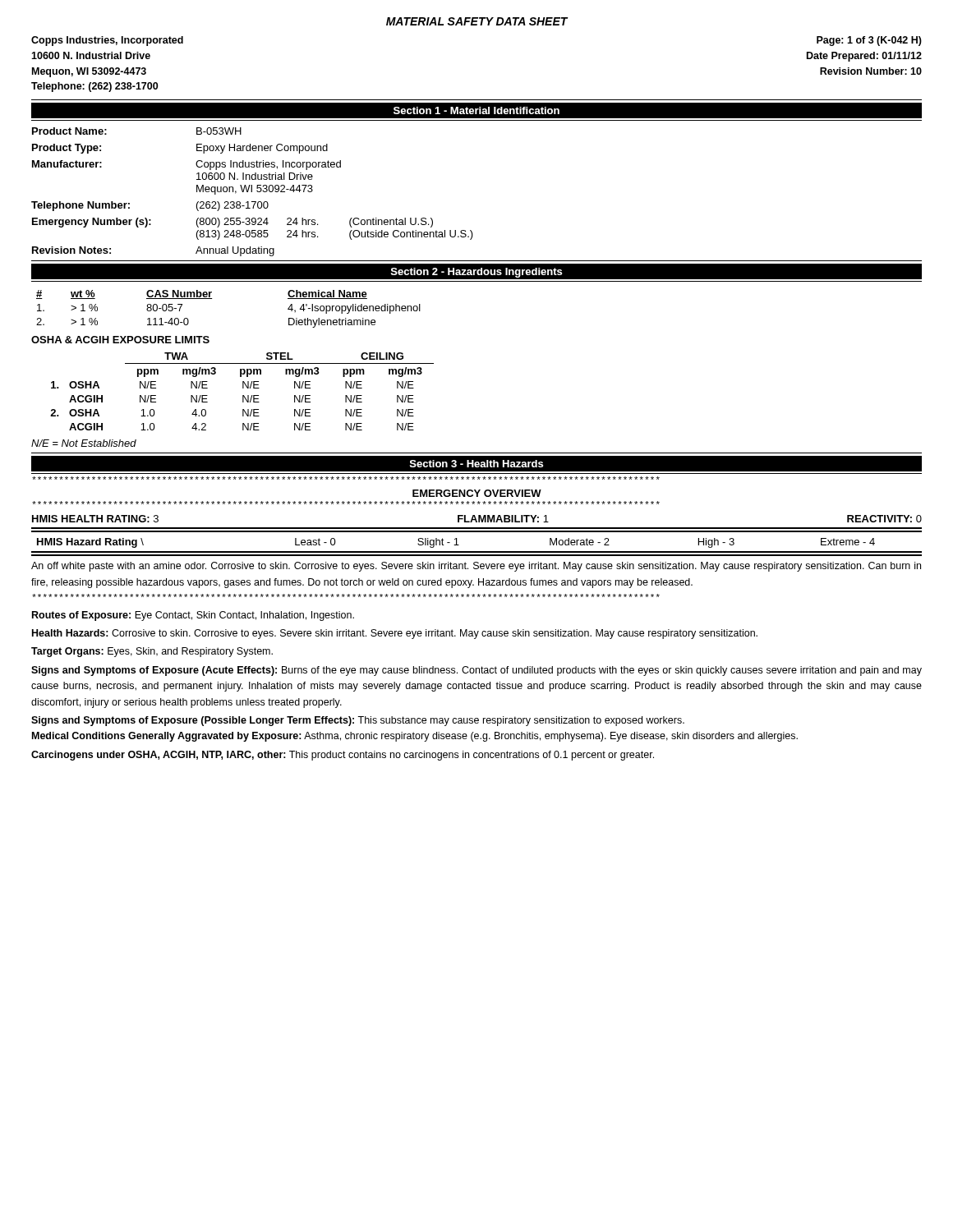Click where it says "Product Type: Epoxy Hardener Compound"

coord(64,148)
